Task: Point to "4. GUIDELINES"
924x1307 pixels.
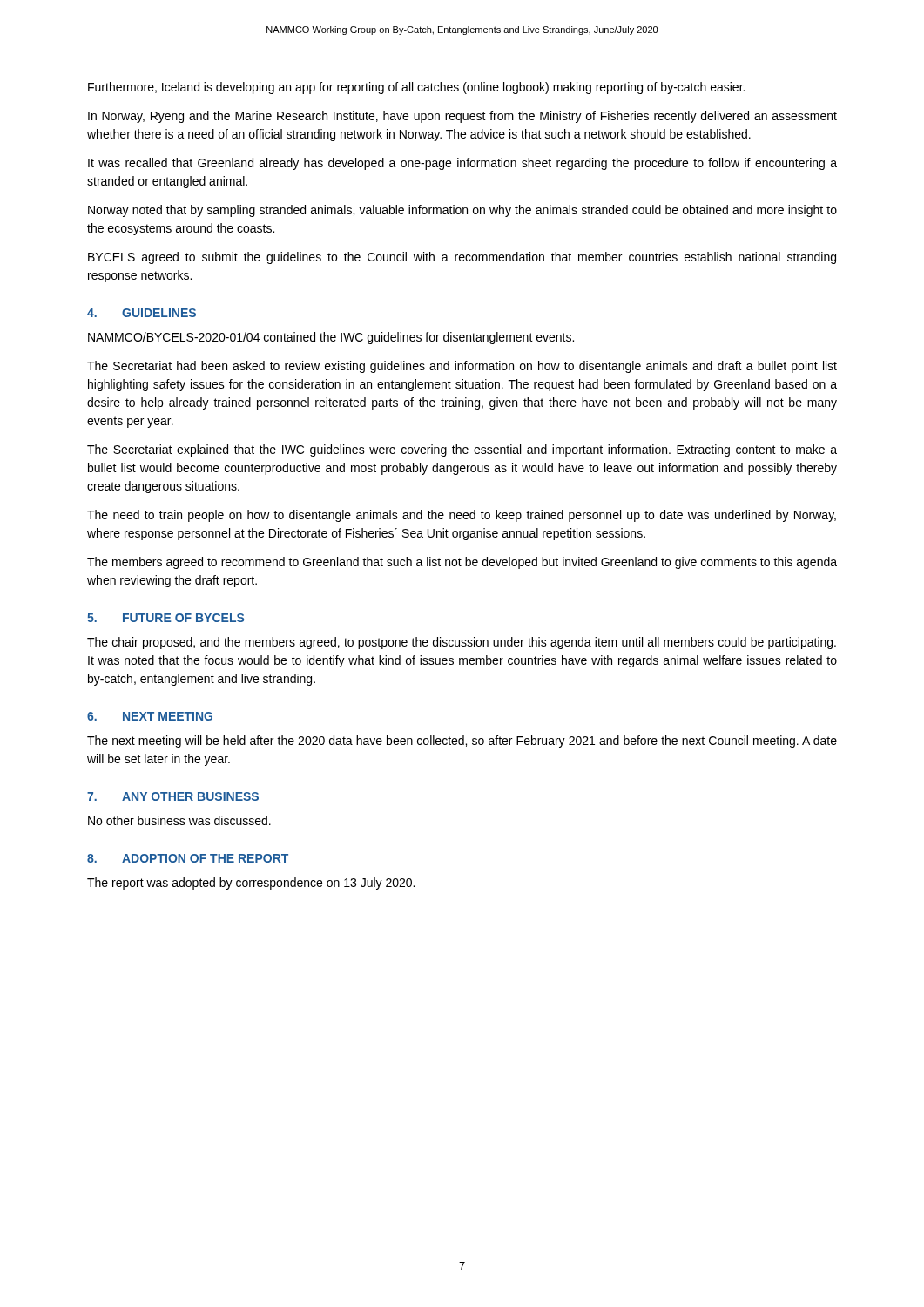Action: [142, 313]
